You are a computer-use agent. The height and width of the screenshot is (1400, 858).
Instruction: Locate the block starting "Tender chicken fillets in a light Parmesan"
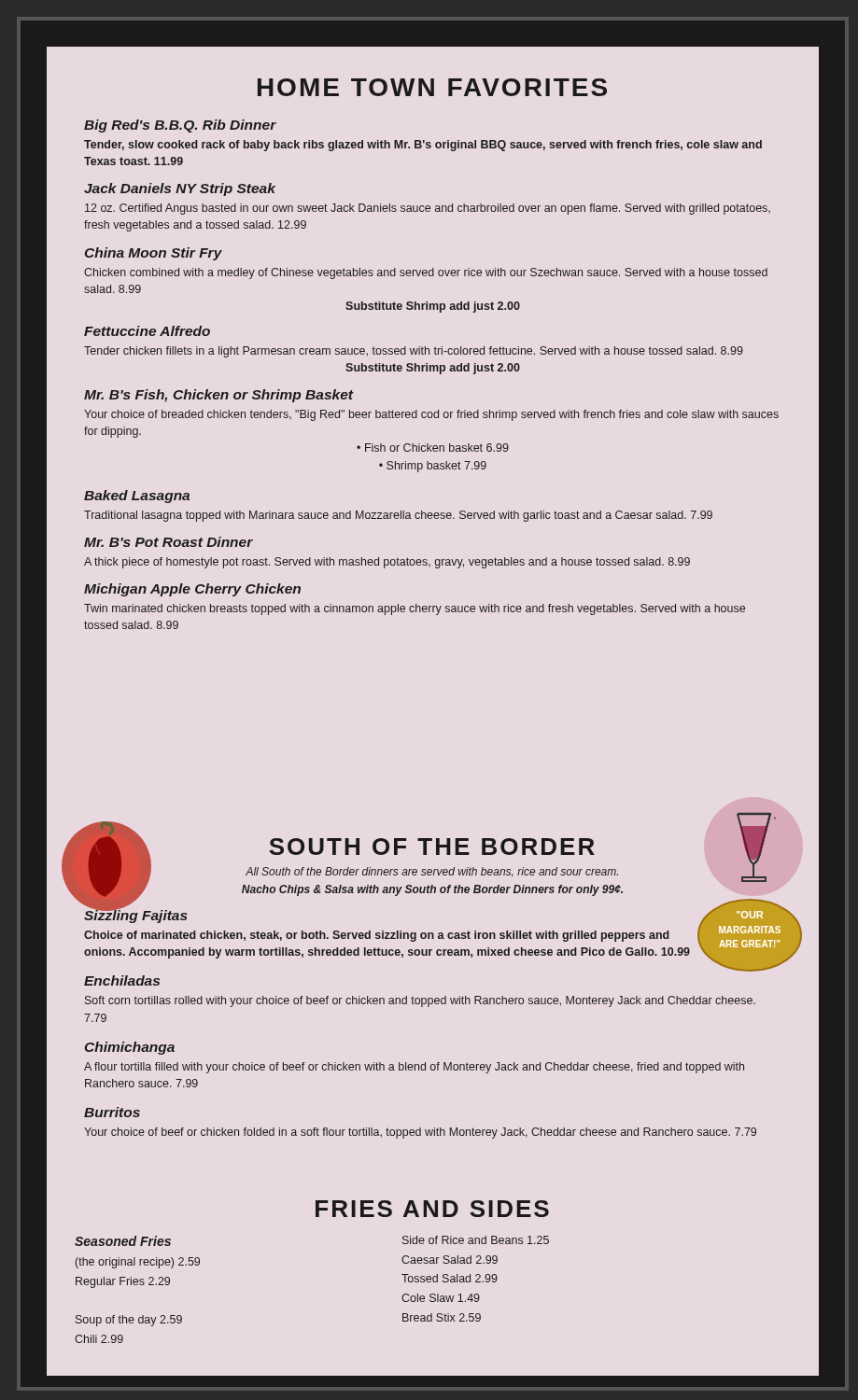433,358
